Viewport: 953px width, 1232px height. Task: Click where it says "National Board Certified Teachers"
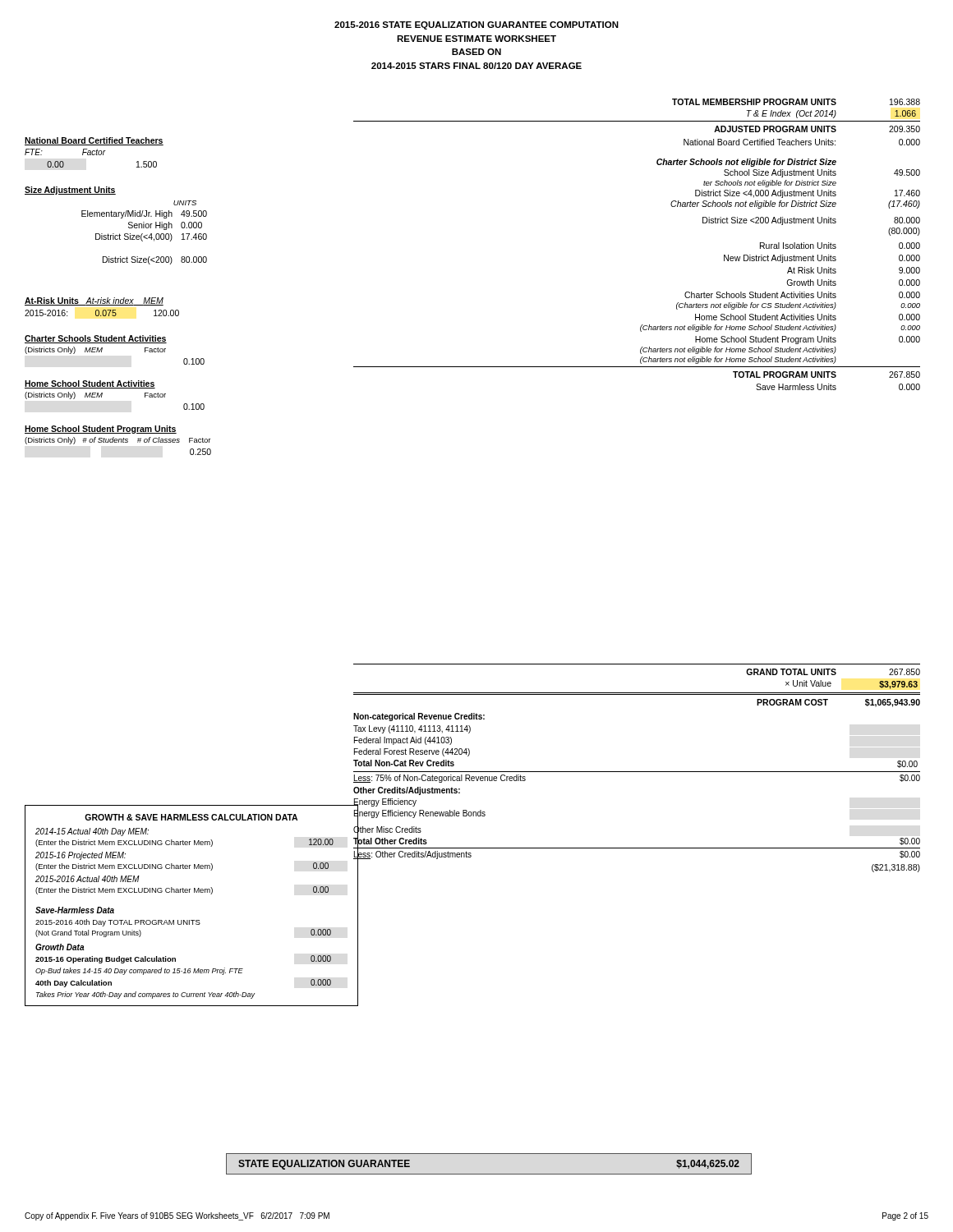(94, 140)
